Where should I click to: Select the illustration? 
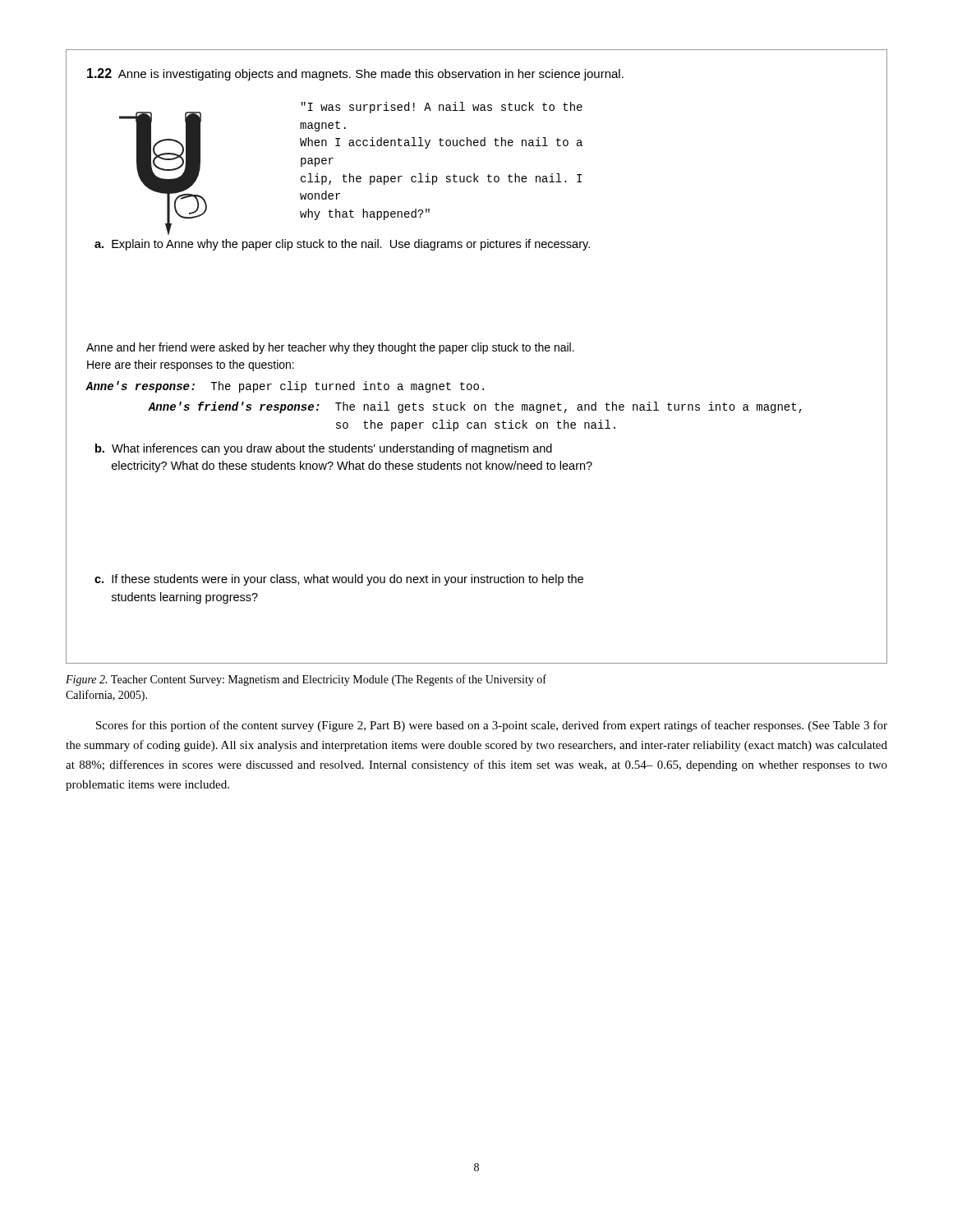click(x=201, y=151)
